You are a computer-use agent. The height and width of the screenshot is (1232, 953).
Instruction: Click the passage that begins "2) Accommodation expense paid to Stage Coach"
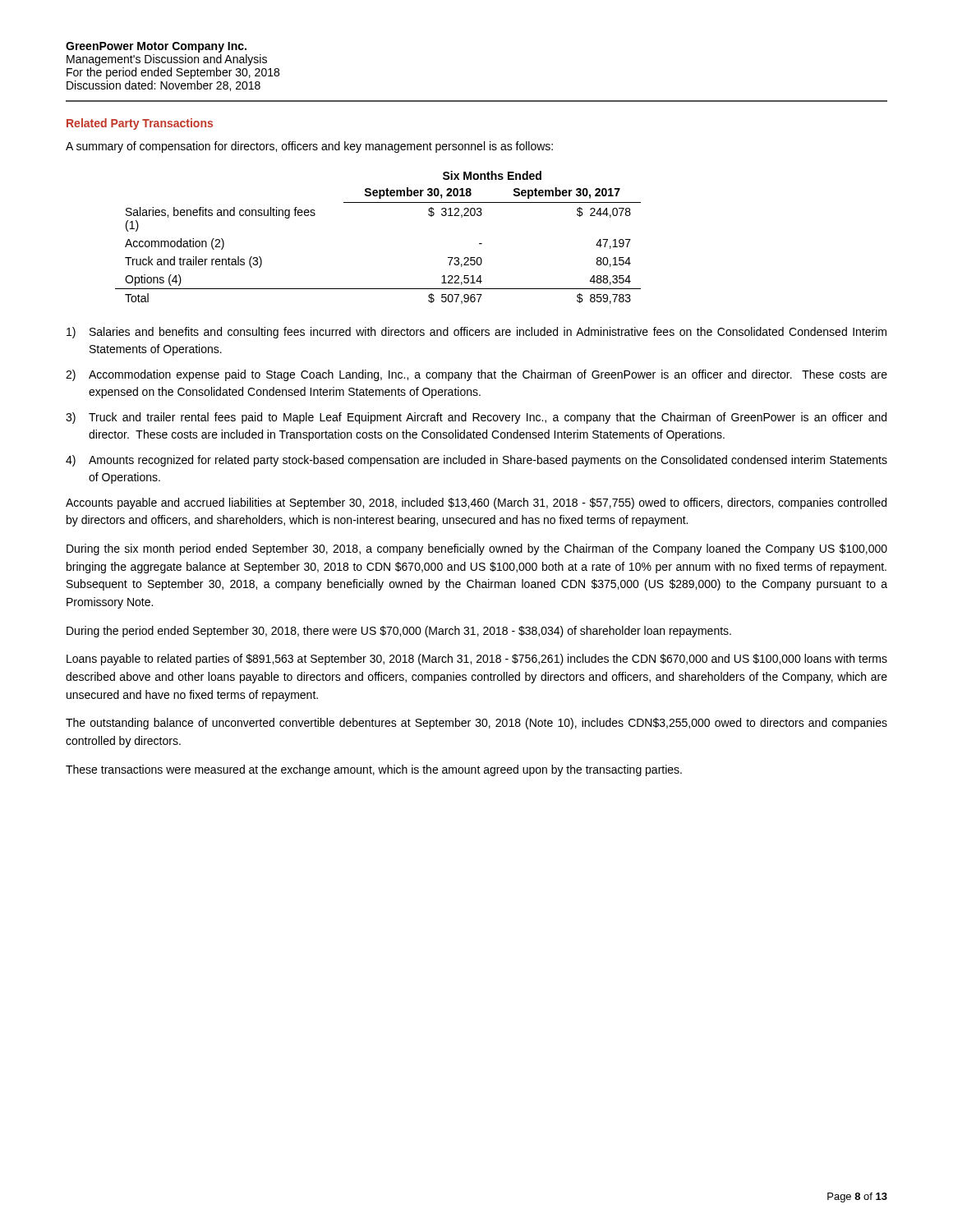pos(476,383)
